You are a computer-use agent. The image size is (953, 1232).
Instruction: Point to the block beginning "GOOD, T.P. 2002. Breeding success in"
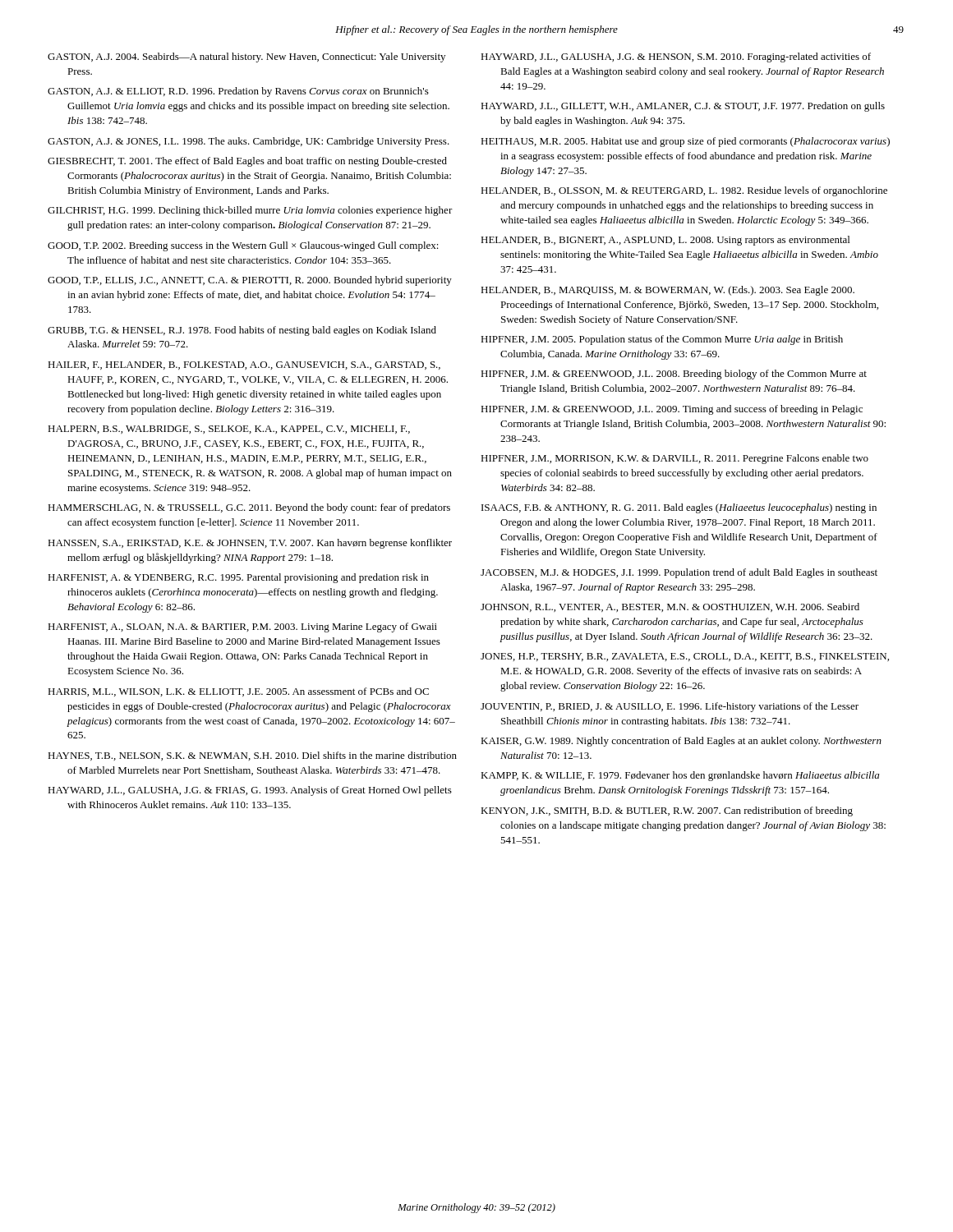(243, 252)
